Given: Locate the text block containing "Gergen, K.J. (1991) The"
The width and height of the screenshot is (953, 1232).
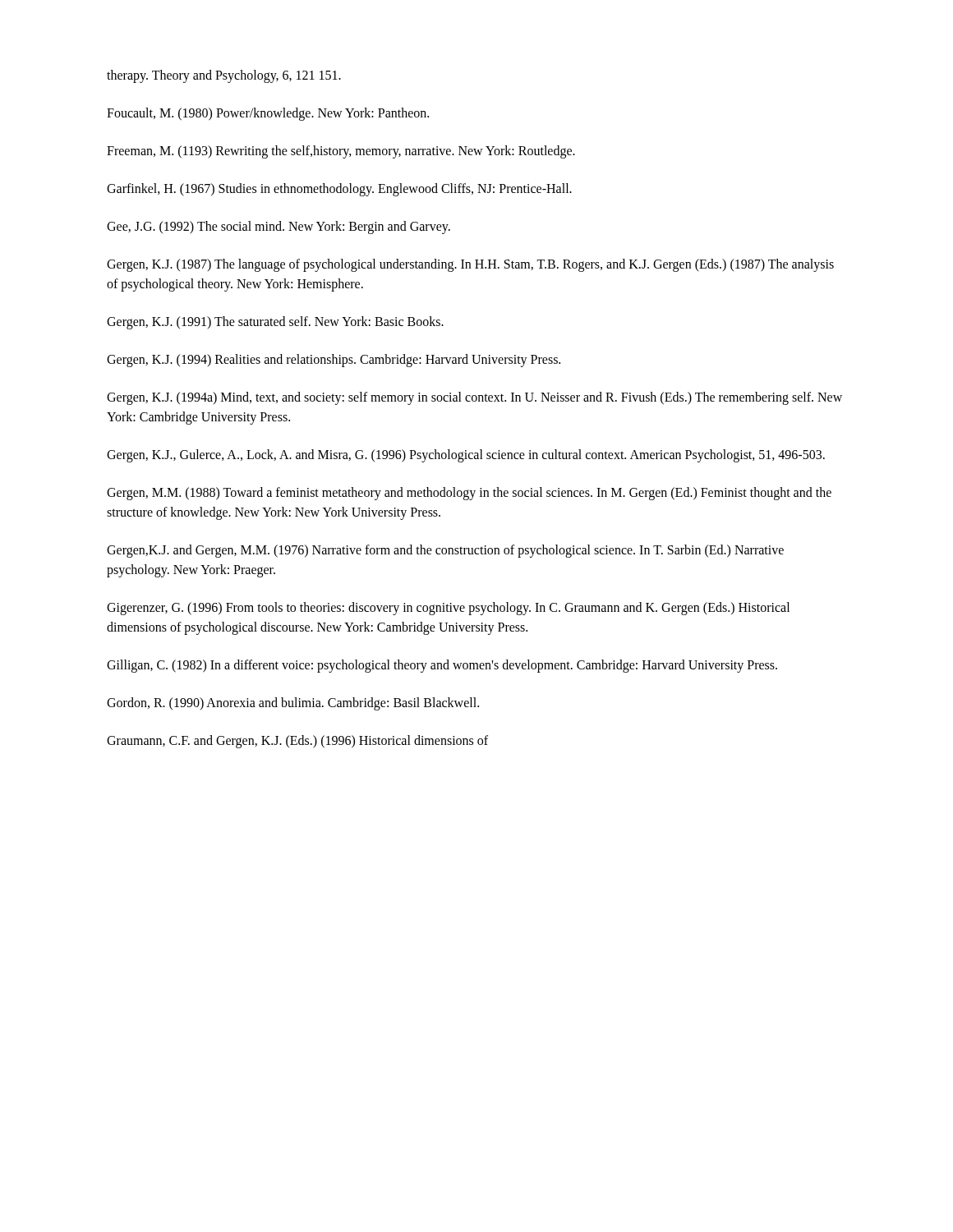Looking at the screenshot, I should 275,322.
